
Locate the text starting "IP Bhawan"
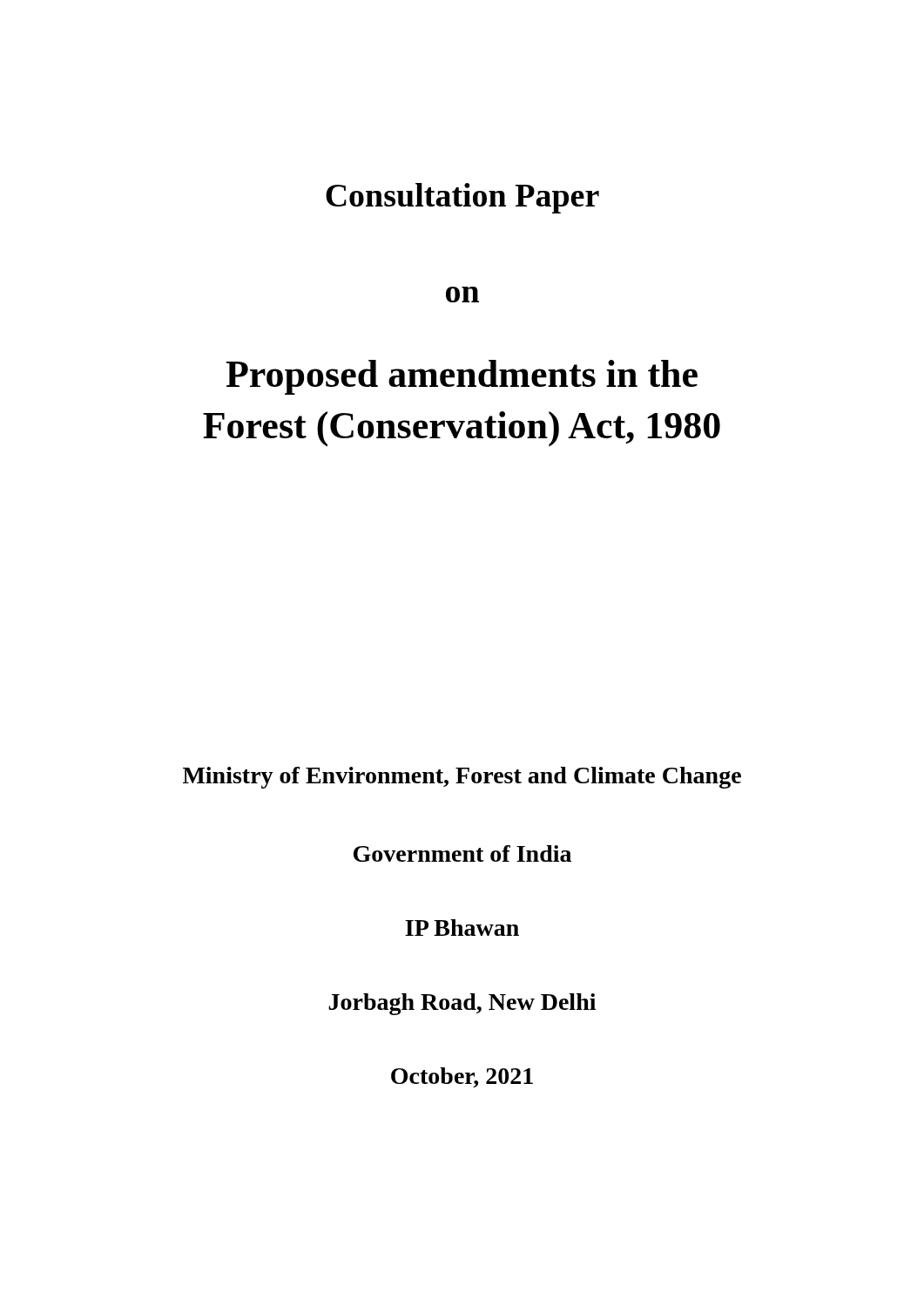(462, 928)
